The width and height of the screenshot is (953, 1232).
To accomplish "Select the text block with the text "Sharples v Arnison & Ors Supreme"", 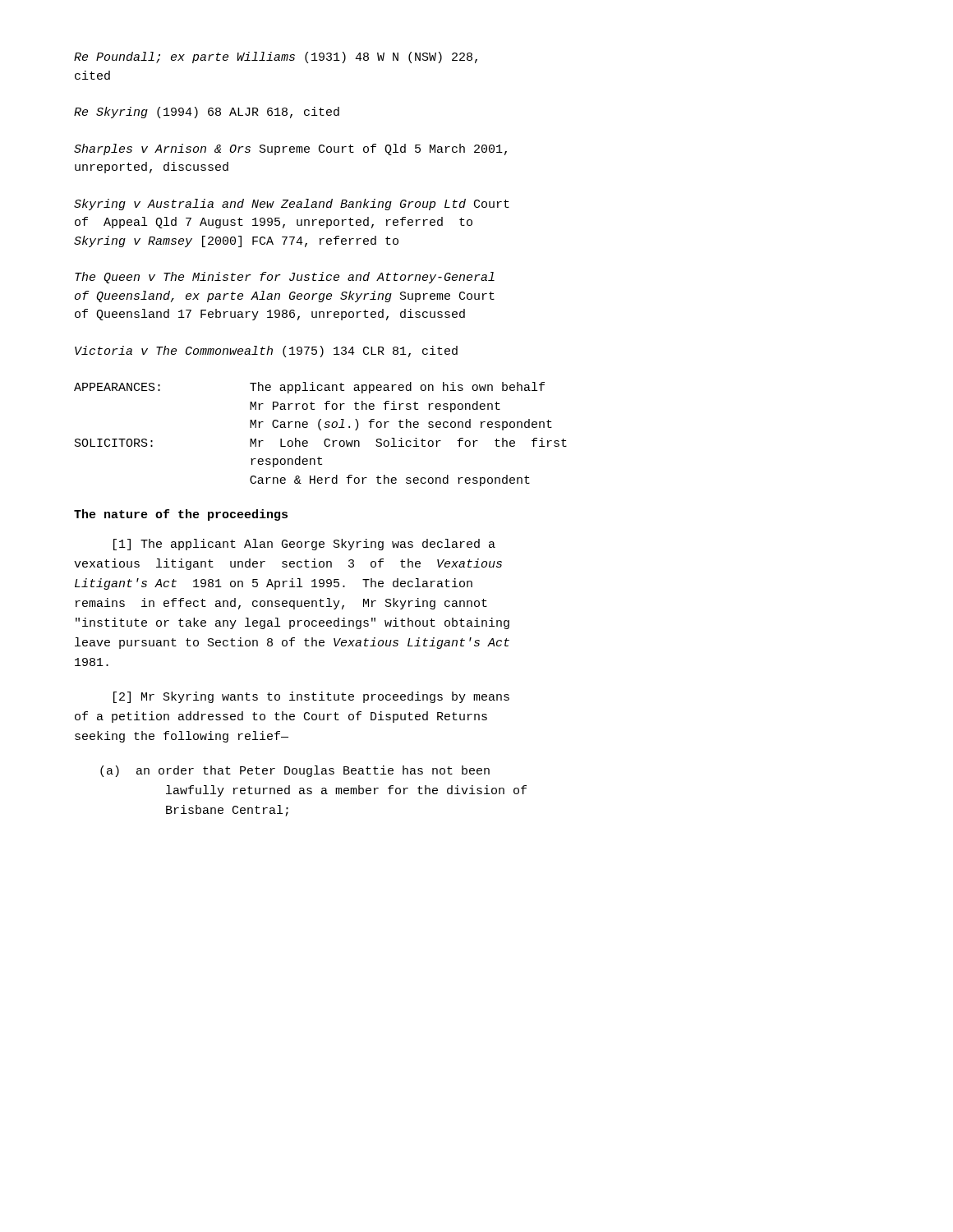I will pos(292,159).
